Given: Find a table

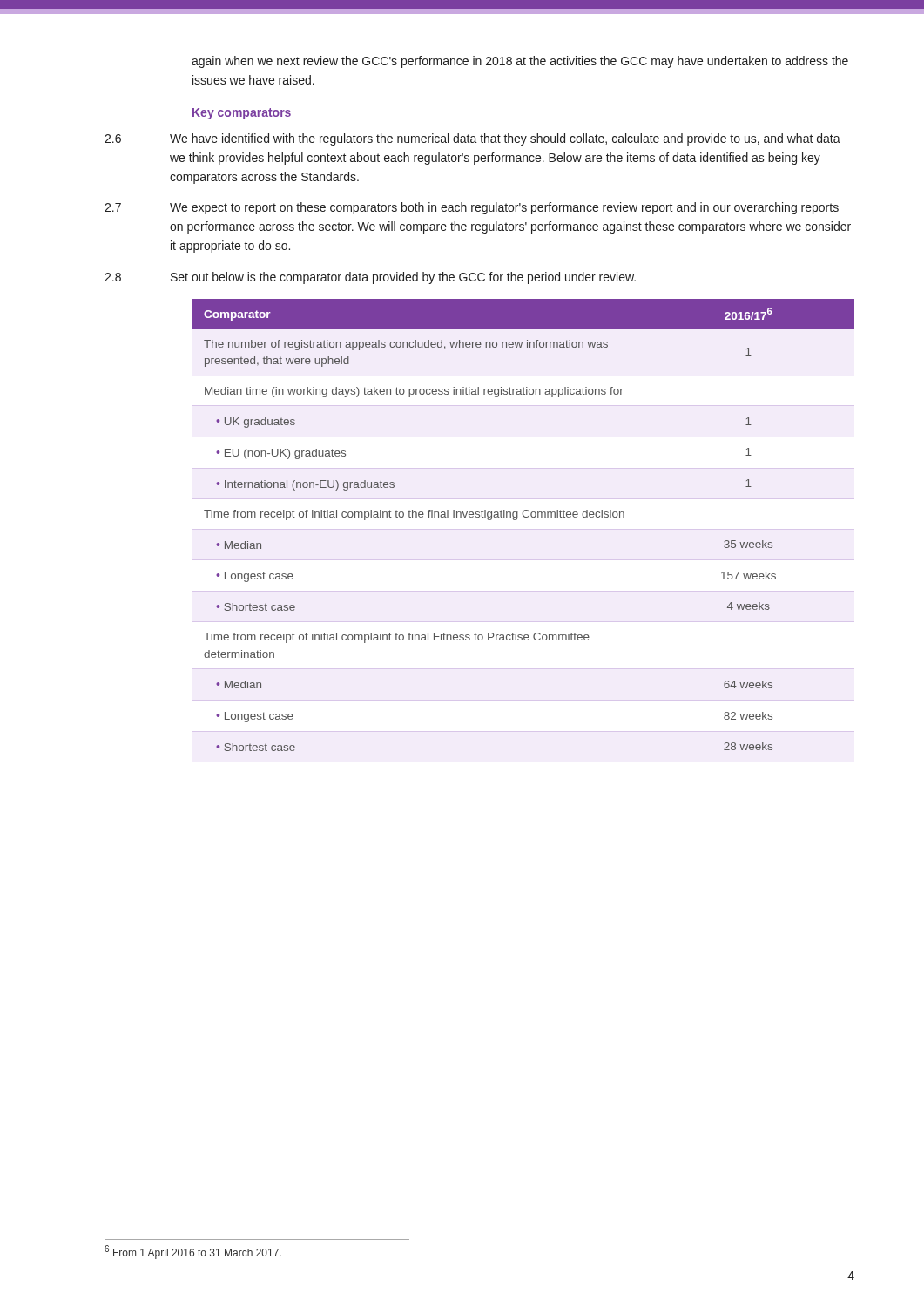Looking at the screenshot, I should click(523, 531).
